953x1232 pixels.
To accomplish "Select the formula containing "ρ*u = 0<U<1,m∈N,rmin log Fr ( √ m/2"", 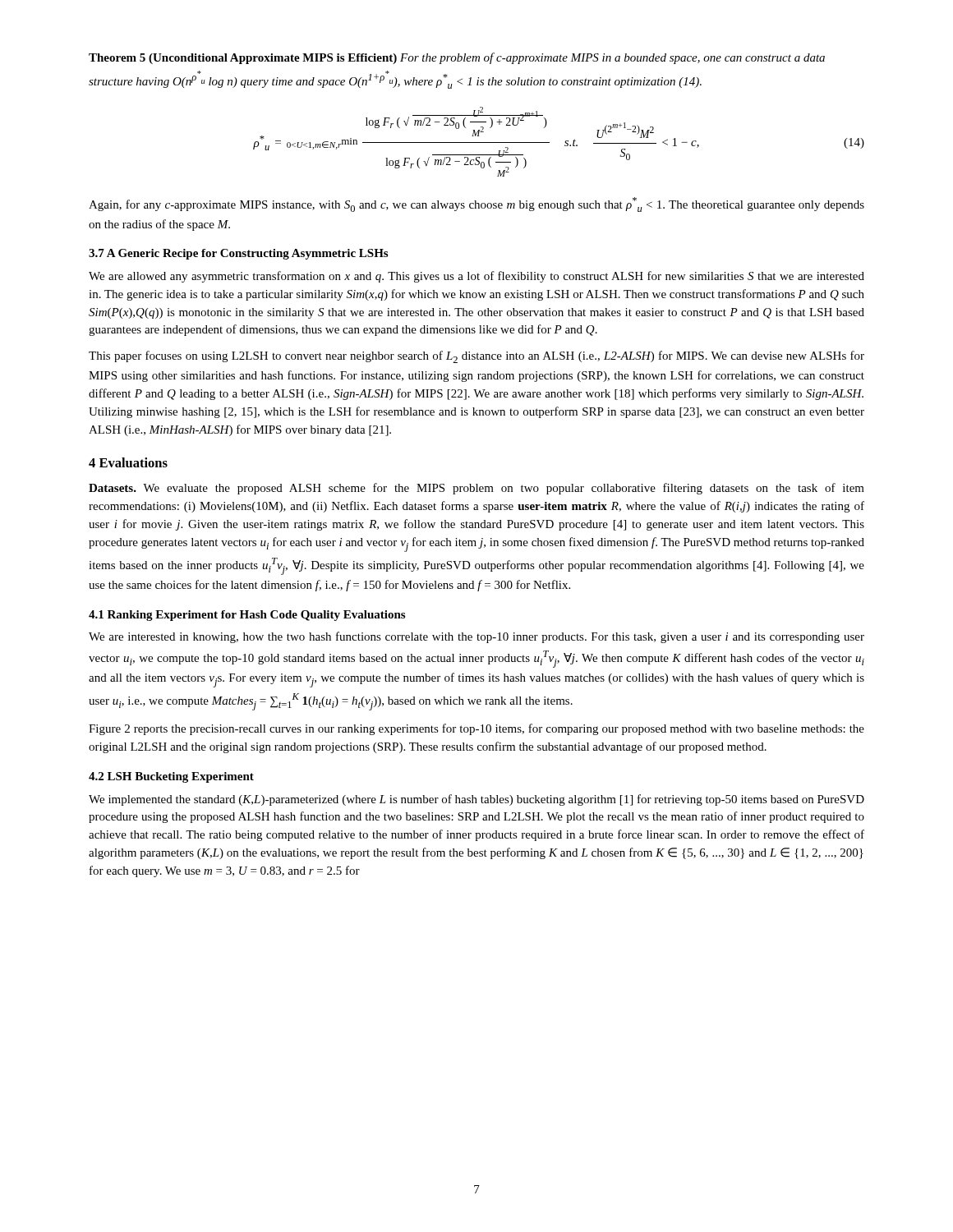I will [559, 143].
